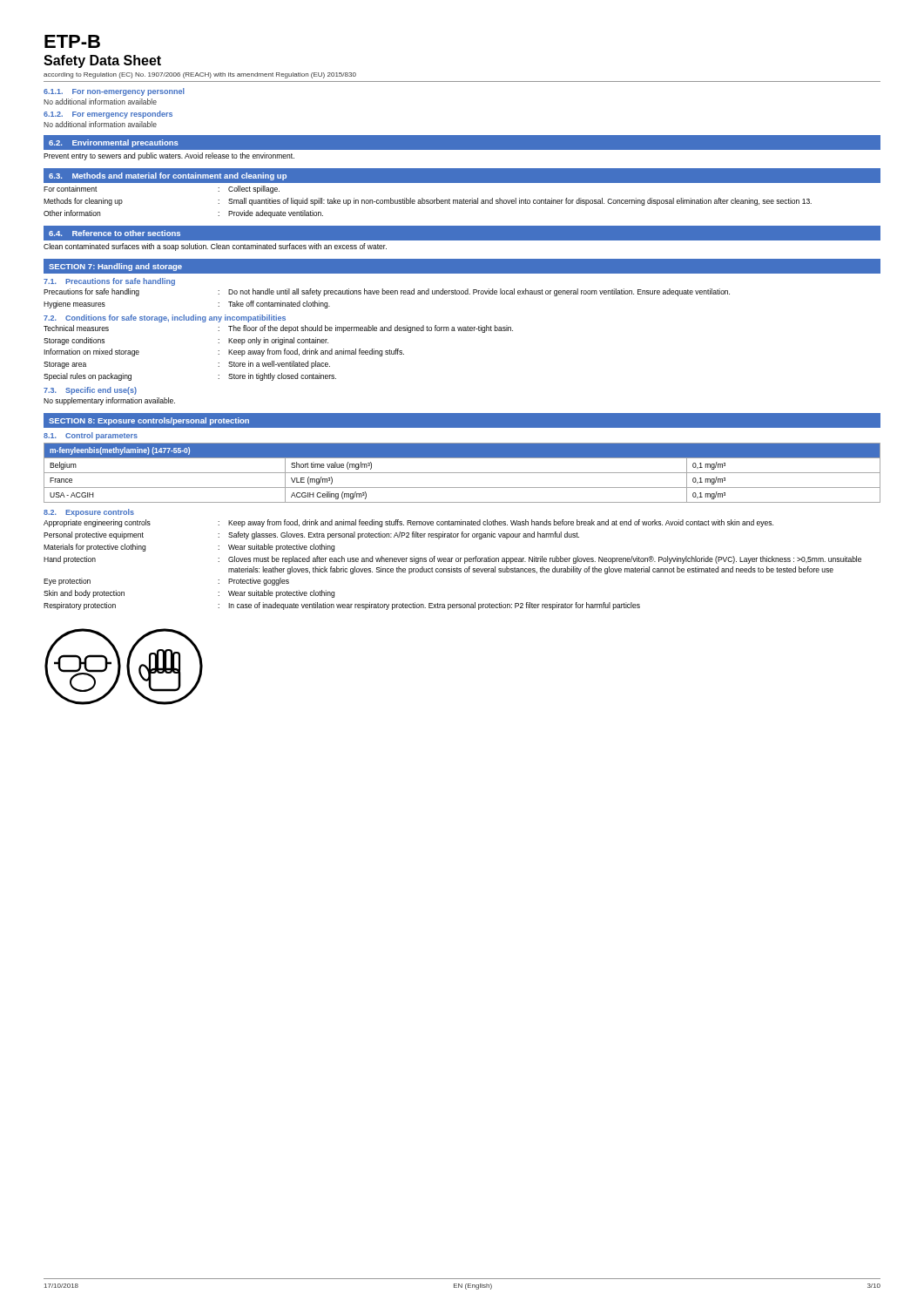The height and width of the screenshot is (1307, 924).
Task: Click where it says "8.1. Control parameters"
Action: 91,436
